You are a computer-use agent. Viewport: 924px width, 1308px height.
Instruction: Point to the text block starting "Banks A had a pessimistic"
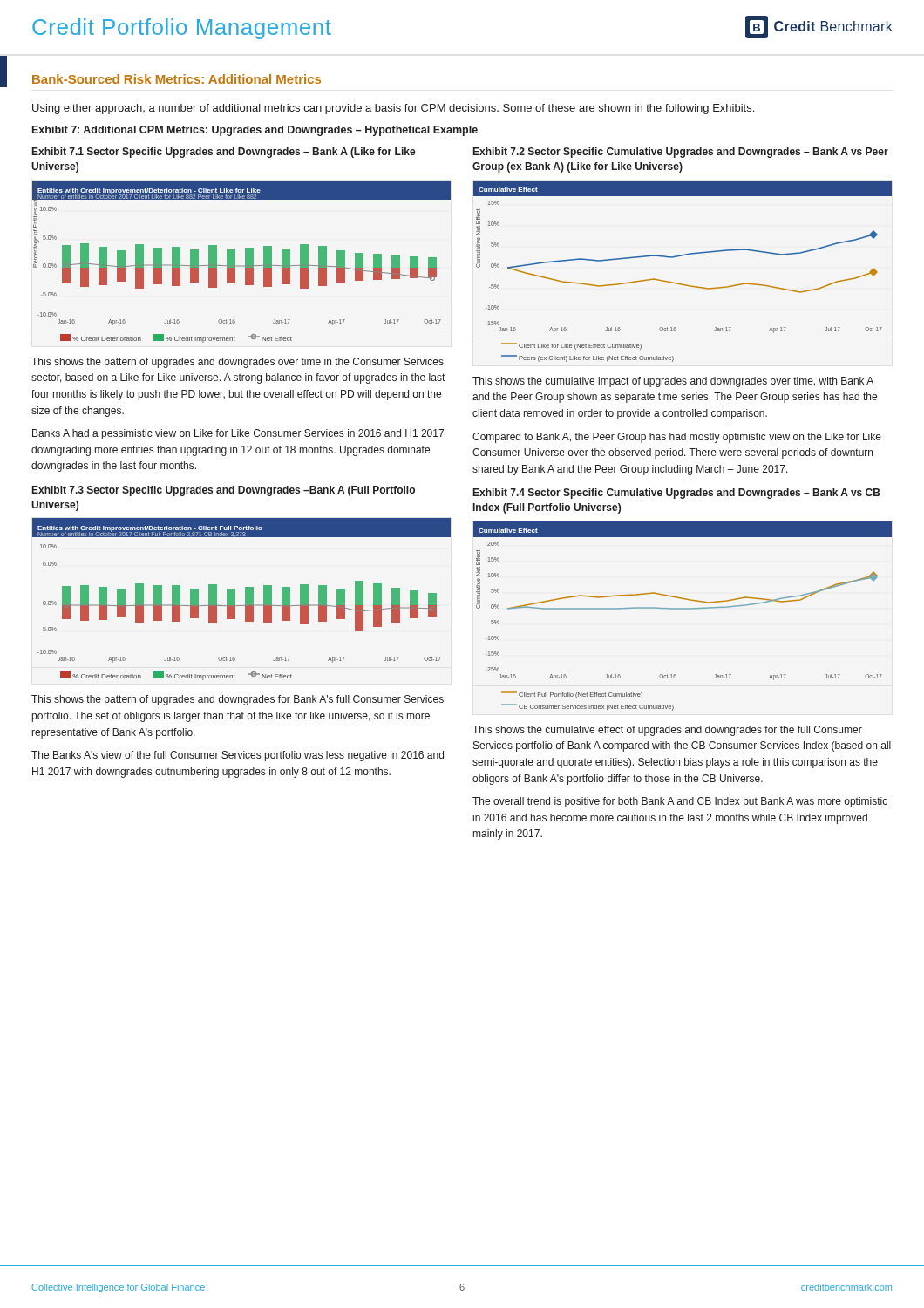click(238, 450)
